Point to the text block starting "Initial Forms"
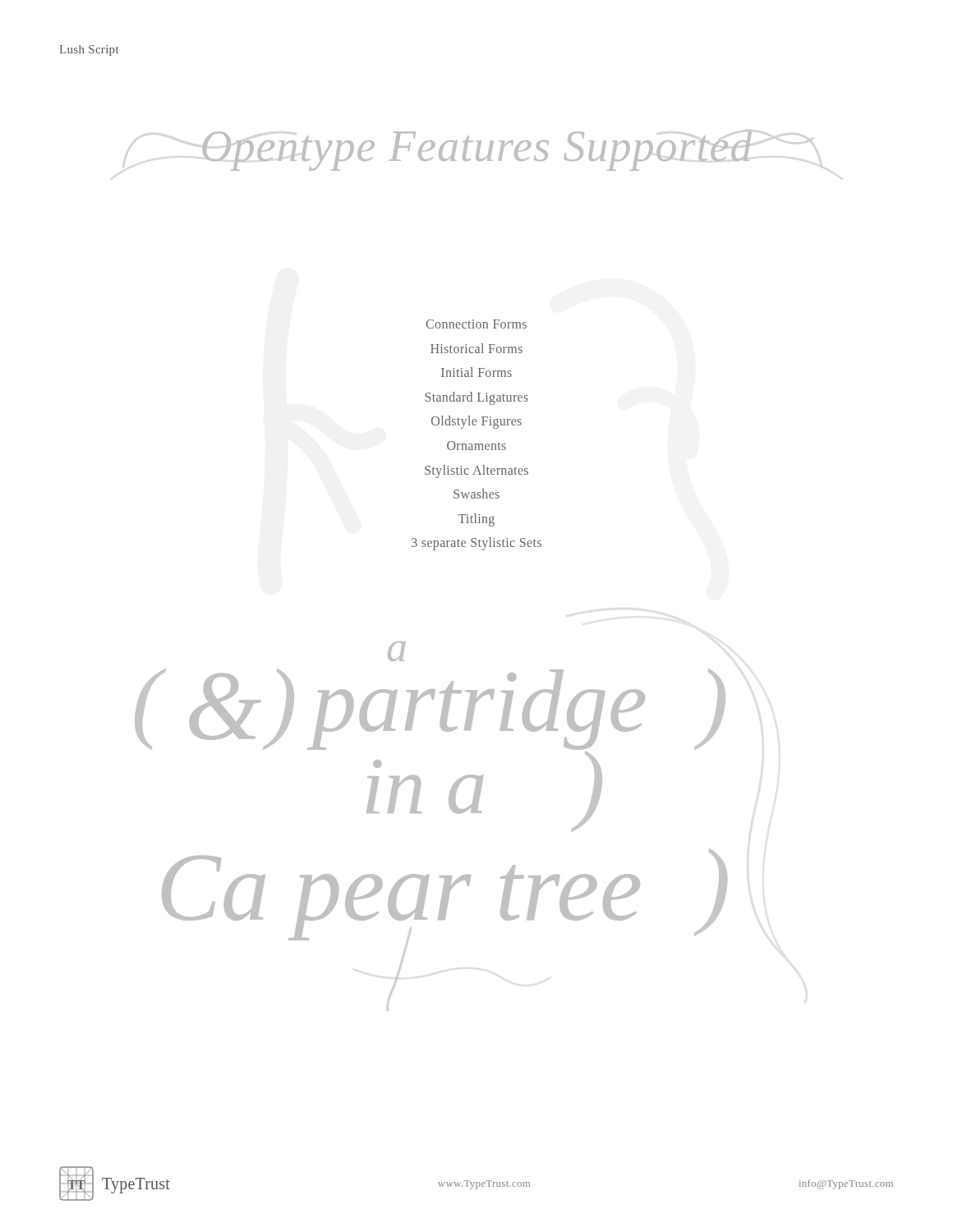This screenshot has width=953, height=1232. click(476, 373)
